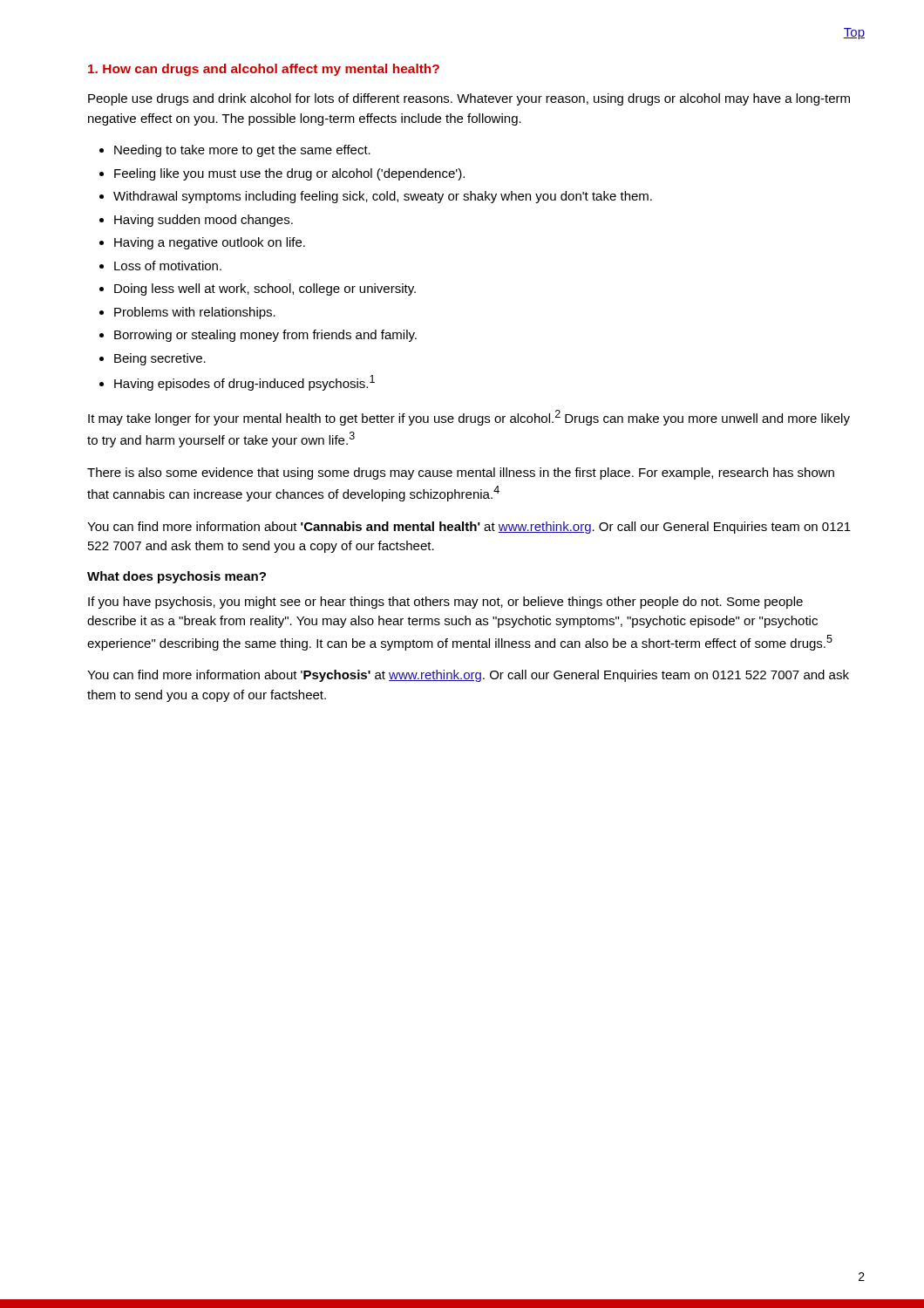This screenshot has width=924, height=1308.
Task: Click on the text block starting "There is also some evidence that using some"
Action: pyautogui.click(x=461, y=483)
